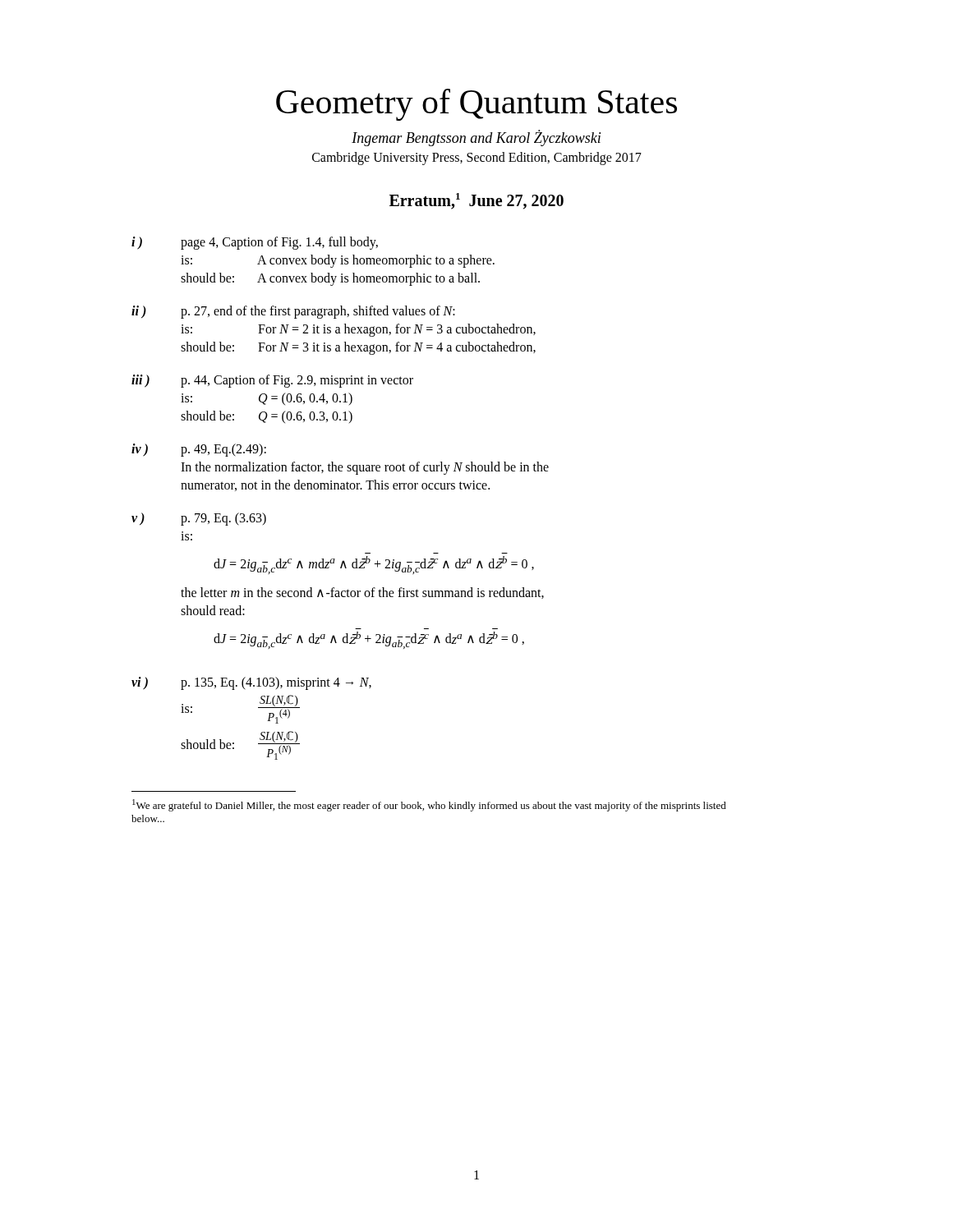Click on the list item containing "i ) page 4,"
Viewport: 953px width, 1232px height.
pos(476,262)
